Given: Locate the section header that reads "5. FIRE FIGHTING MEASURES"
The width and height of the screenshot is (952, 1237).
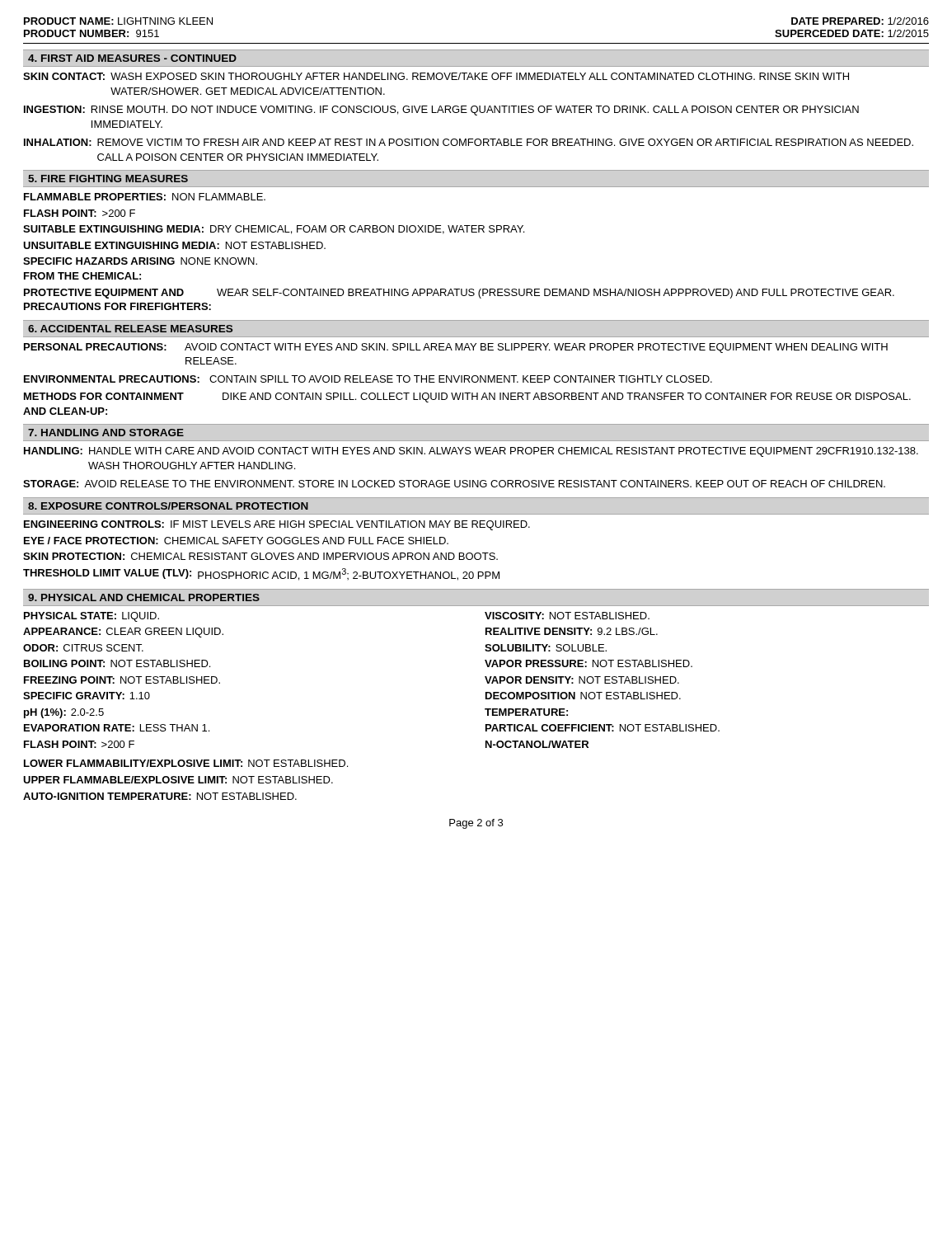Looking at the screenshot, I should coord(108,179).
